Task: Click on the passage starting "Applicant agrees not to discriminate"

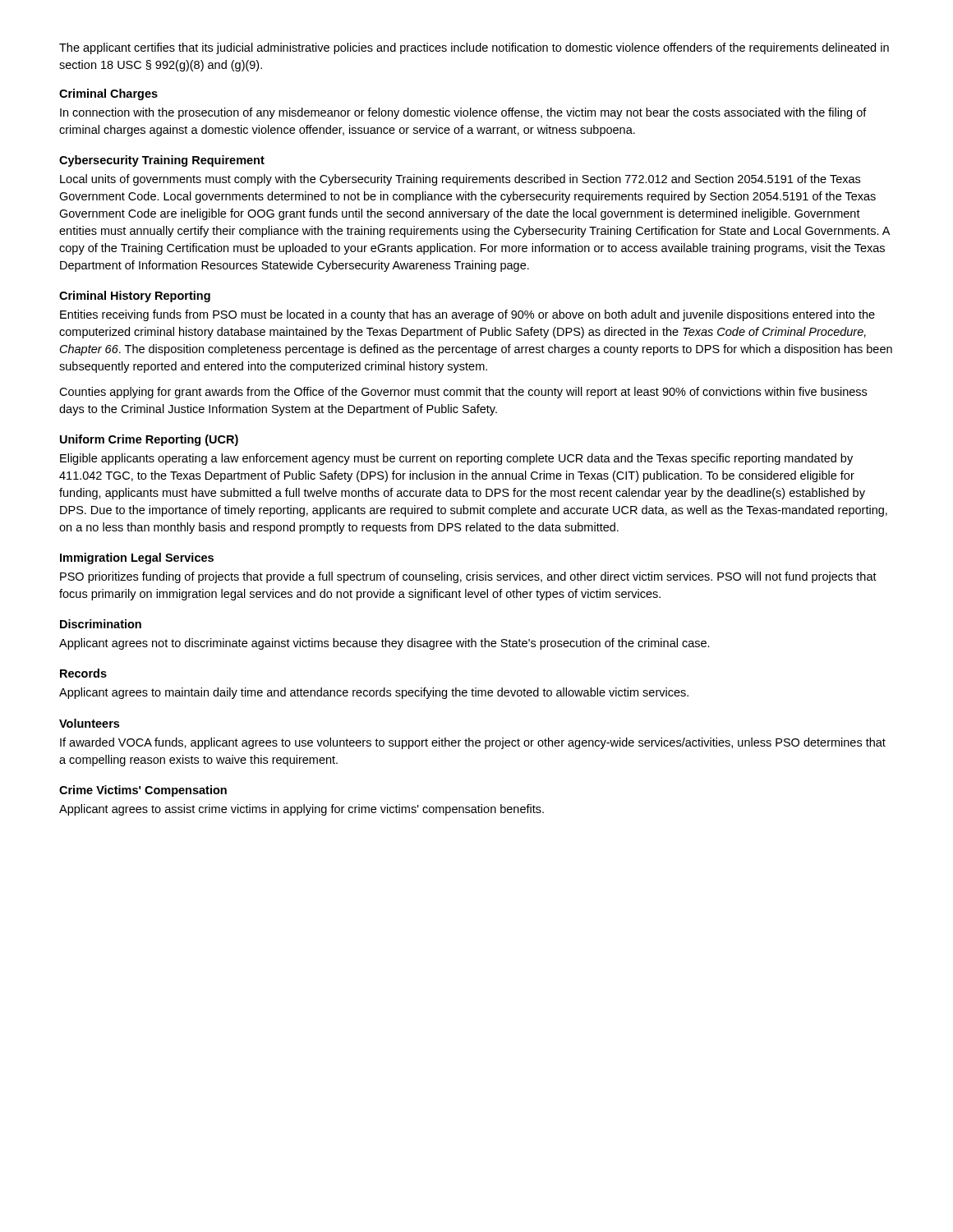Action: click(476, 644)
